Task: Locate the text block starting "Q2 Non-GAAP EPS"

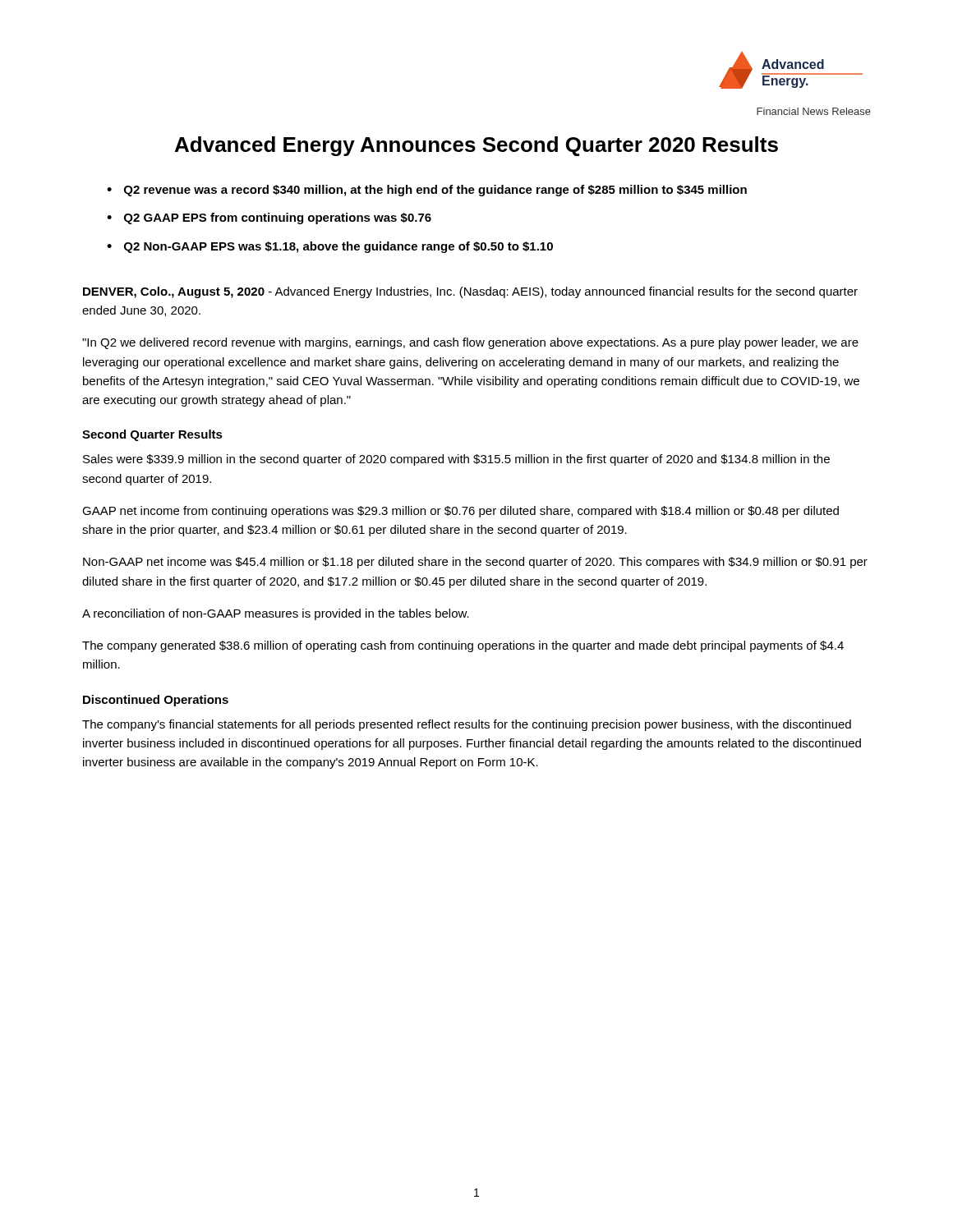Action: 338,246
